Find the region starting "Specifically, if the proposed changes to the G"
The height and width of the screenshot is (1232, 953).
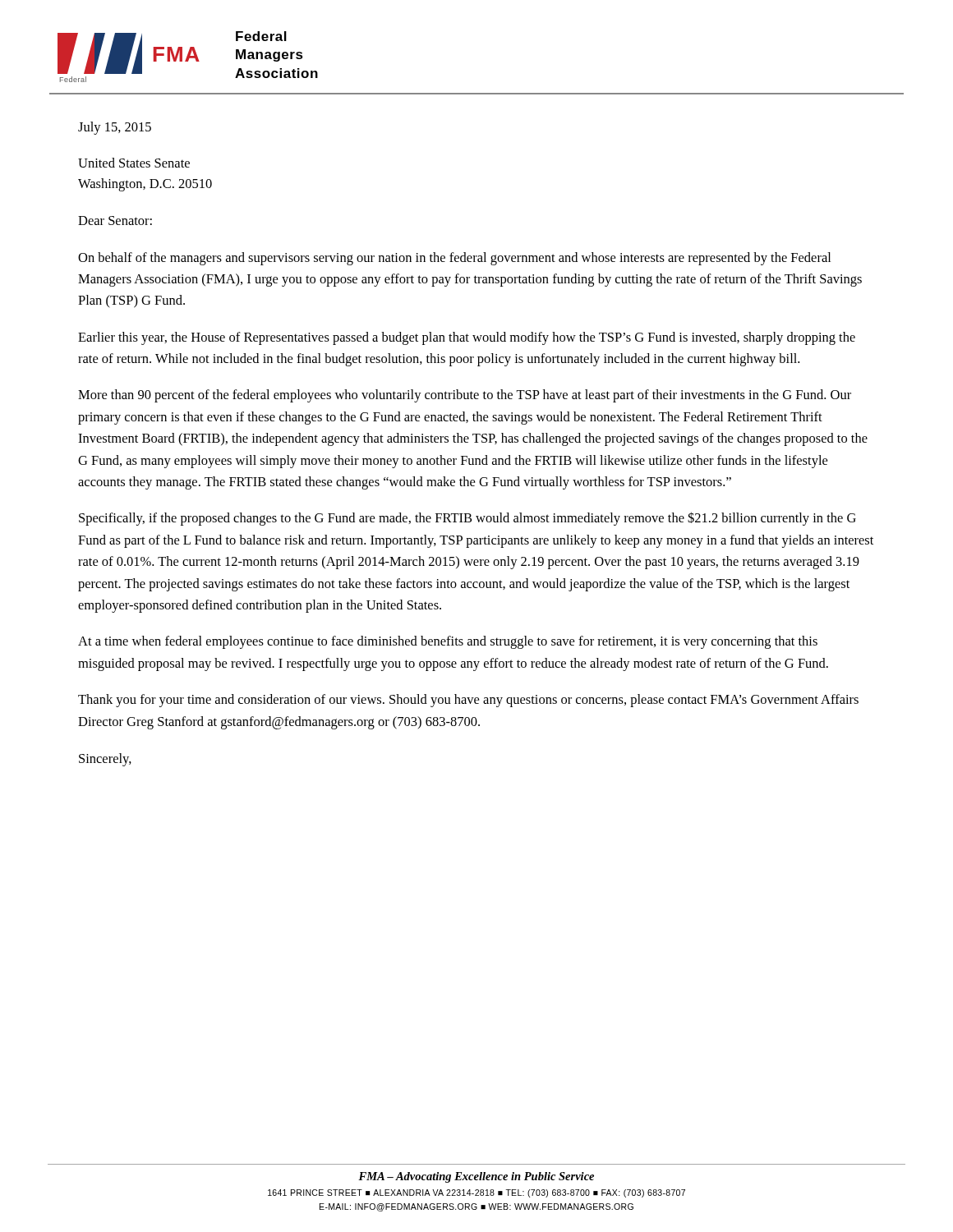pos(476,562)
